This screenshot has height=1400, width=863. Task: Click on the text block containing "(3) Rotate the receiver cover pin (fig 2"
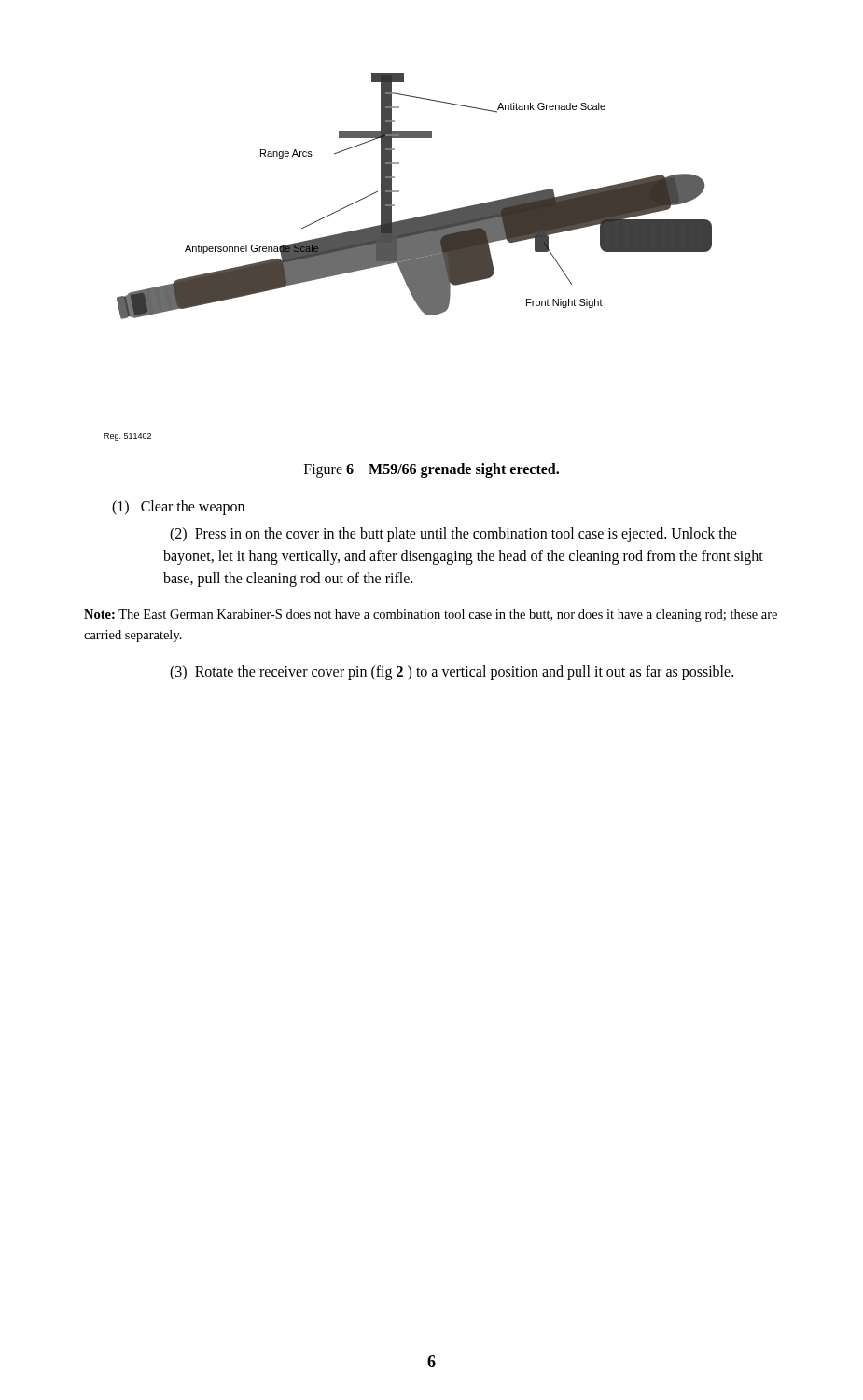tap(437, 671)
